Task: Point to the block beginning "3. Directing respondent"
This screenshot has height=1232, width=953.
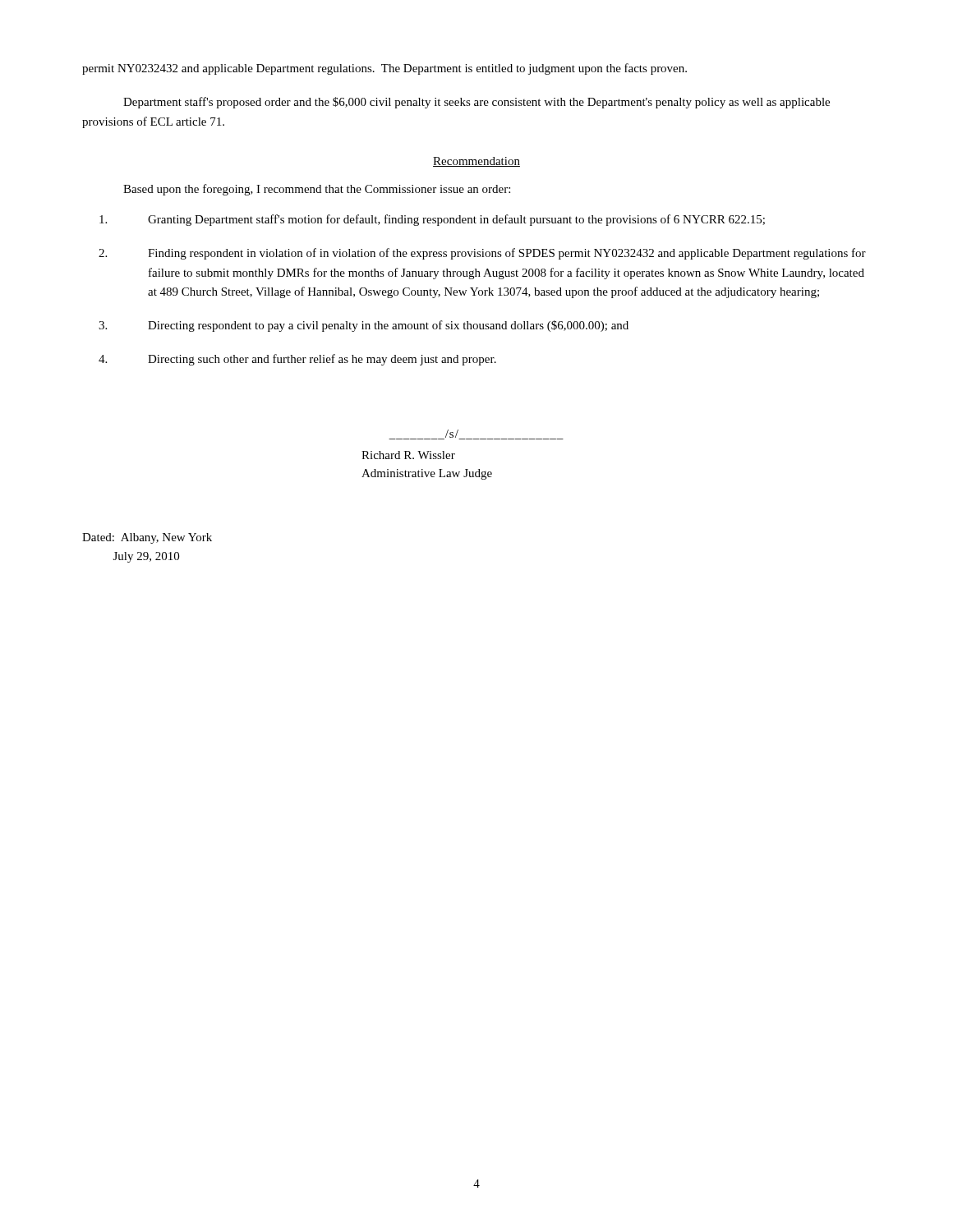Action: (476, 326)
